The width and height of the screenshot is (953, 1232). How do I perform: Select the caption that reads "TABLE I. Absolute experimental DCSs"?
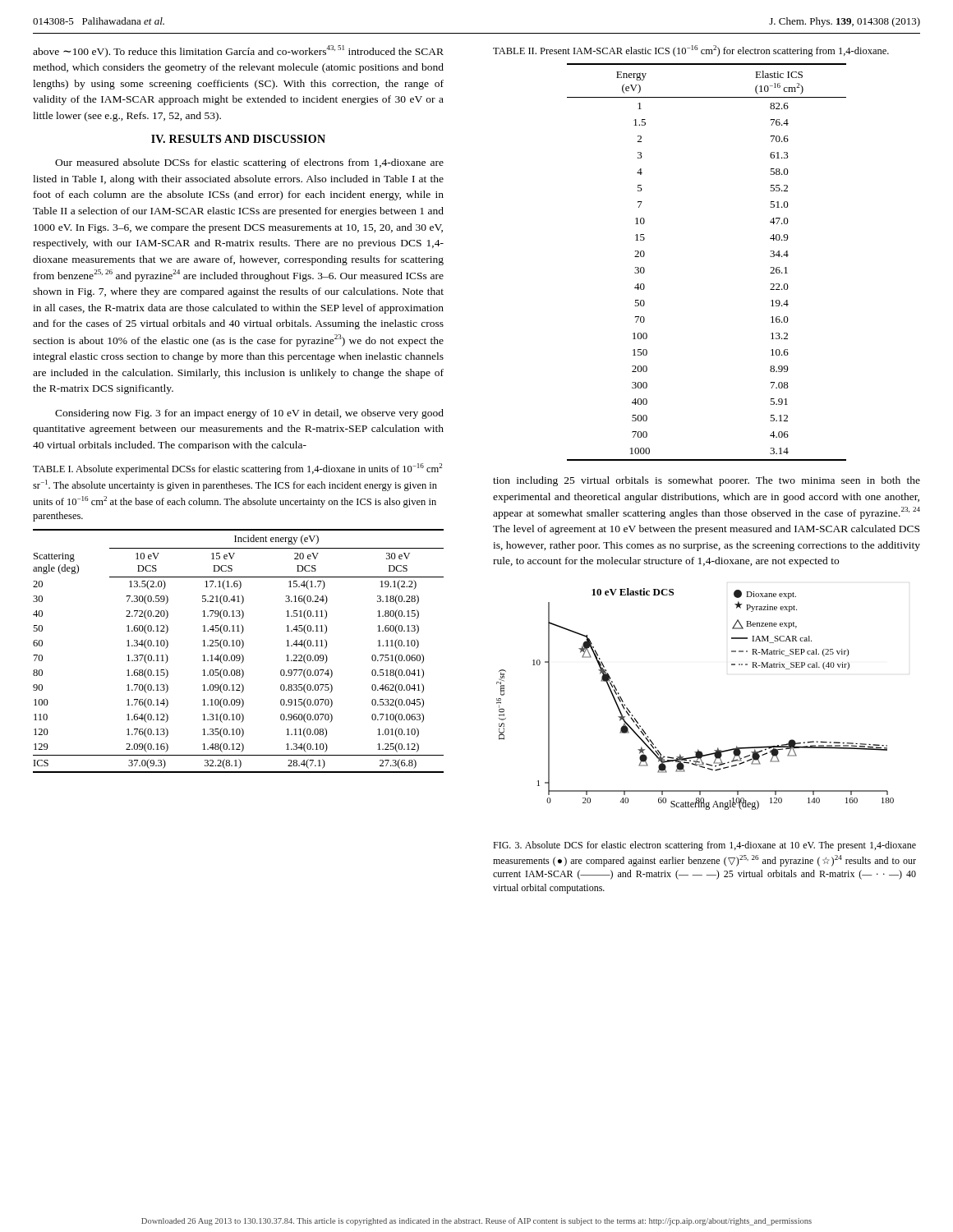click(238, 492)
